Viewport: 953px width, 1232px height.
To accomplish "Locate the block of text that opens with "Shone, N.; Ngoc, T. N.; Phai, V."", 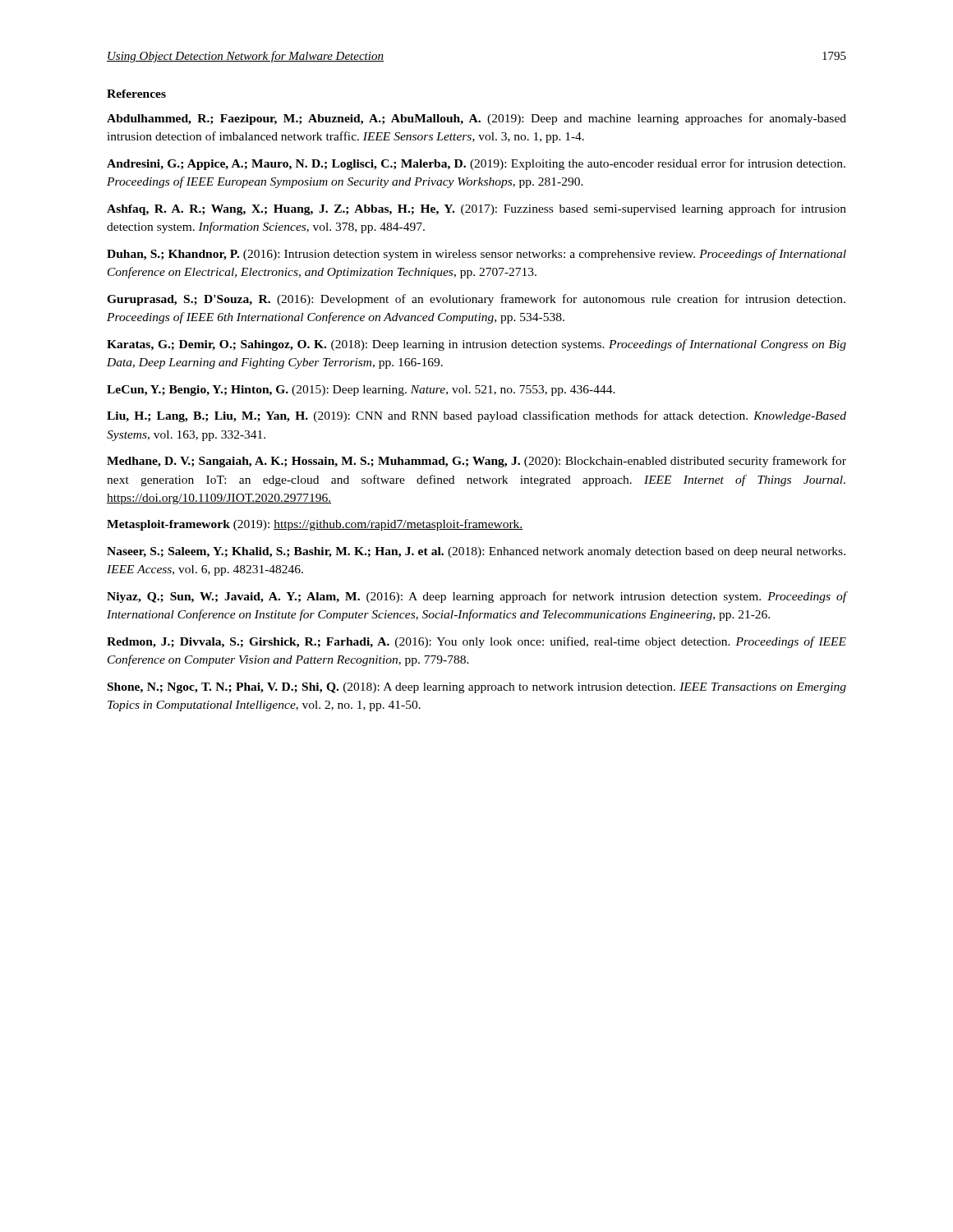I will [x=476, y=695].
